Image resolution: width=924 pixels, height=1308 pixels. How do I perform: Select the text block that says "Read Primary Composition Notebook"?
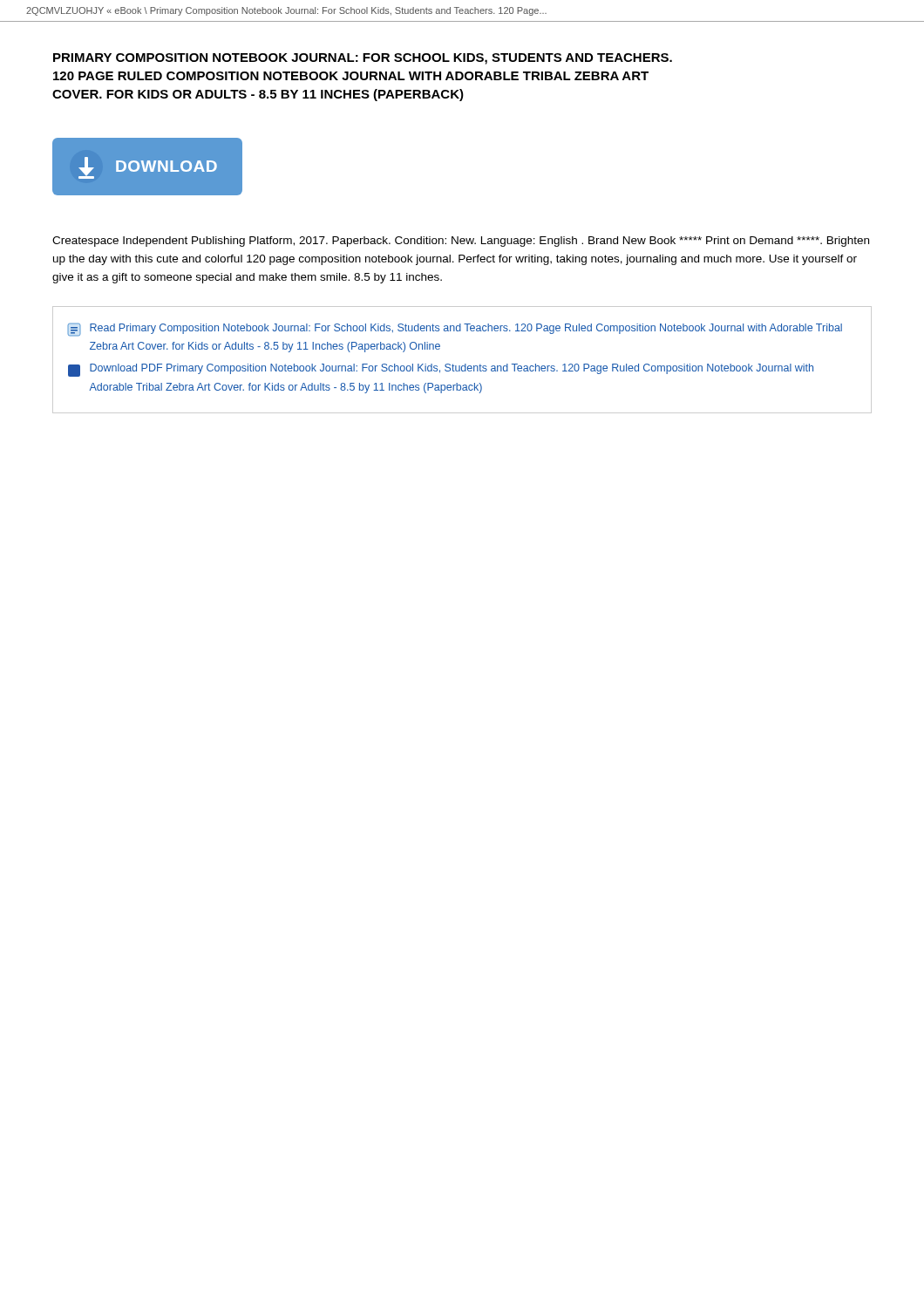coord(462,358)
